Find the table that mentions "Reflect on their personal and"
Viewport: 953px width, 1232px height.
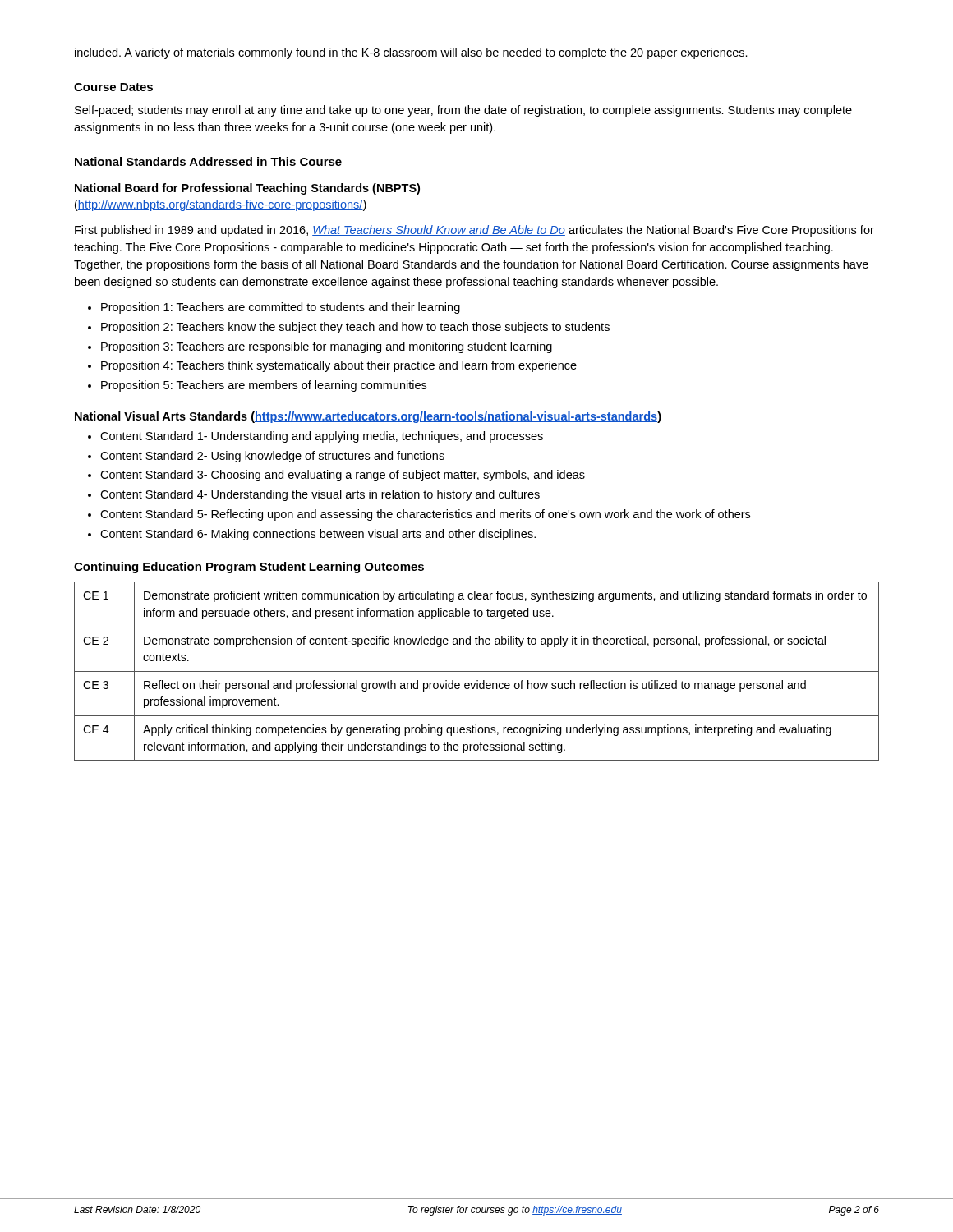[x=476, y=671]
